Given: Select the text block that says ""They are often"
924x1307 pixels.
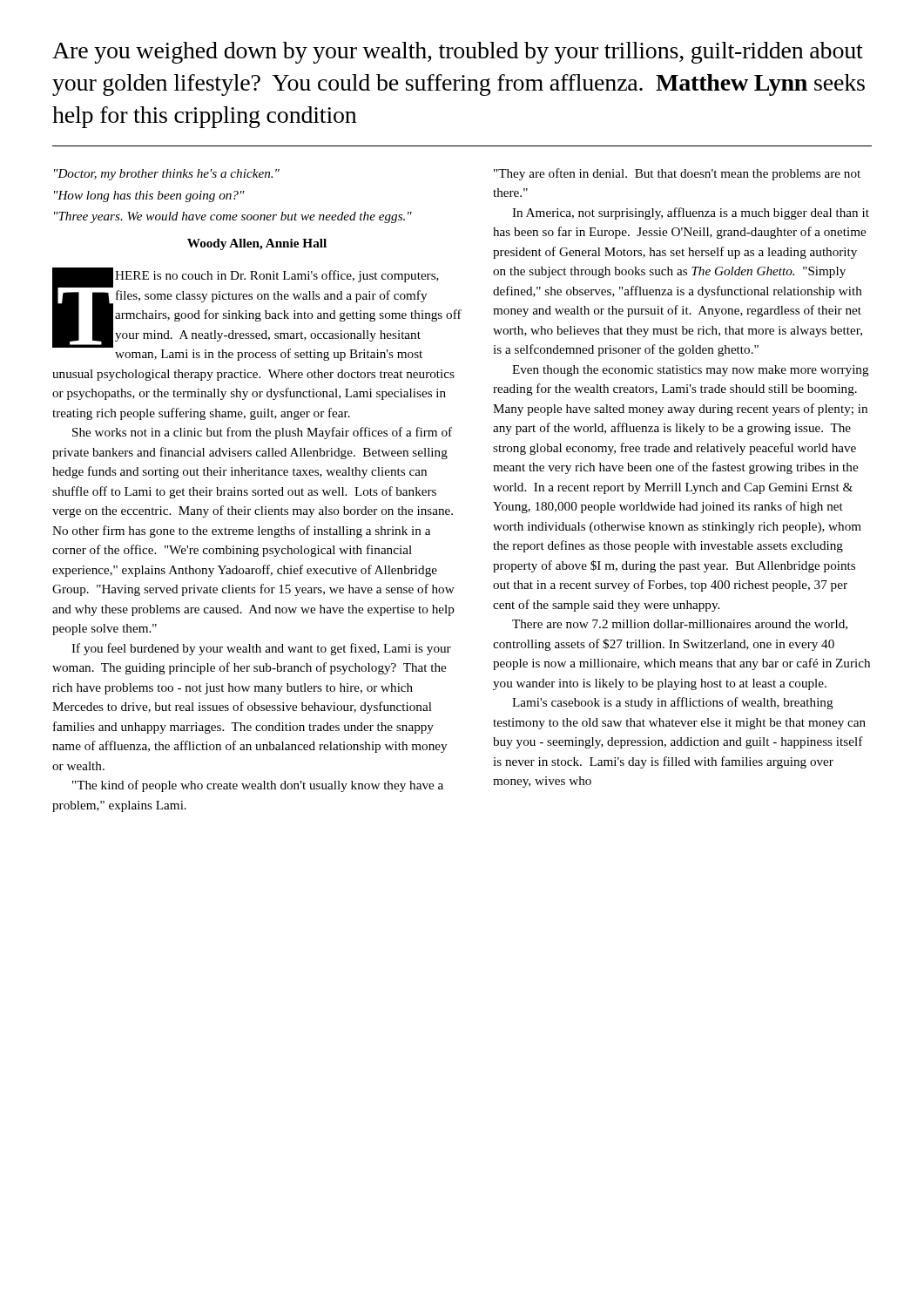Looking at the screenshot, I should coord(682,477).
